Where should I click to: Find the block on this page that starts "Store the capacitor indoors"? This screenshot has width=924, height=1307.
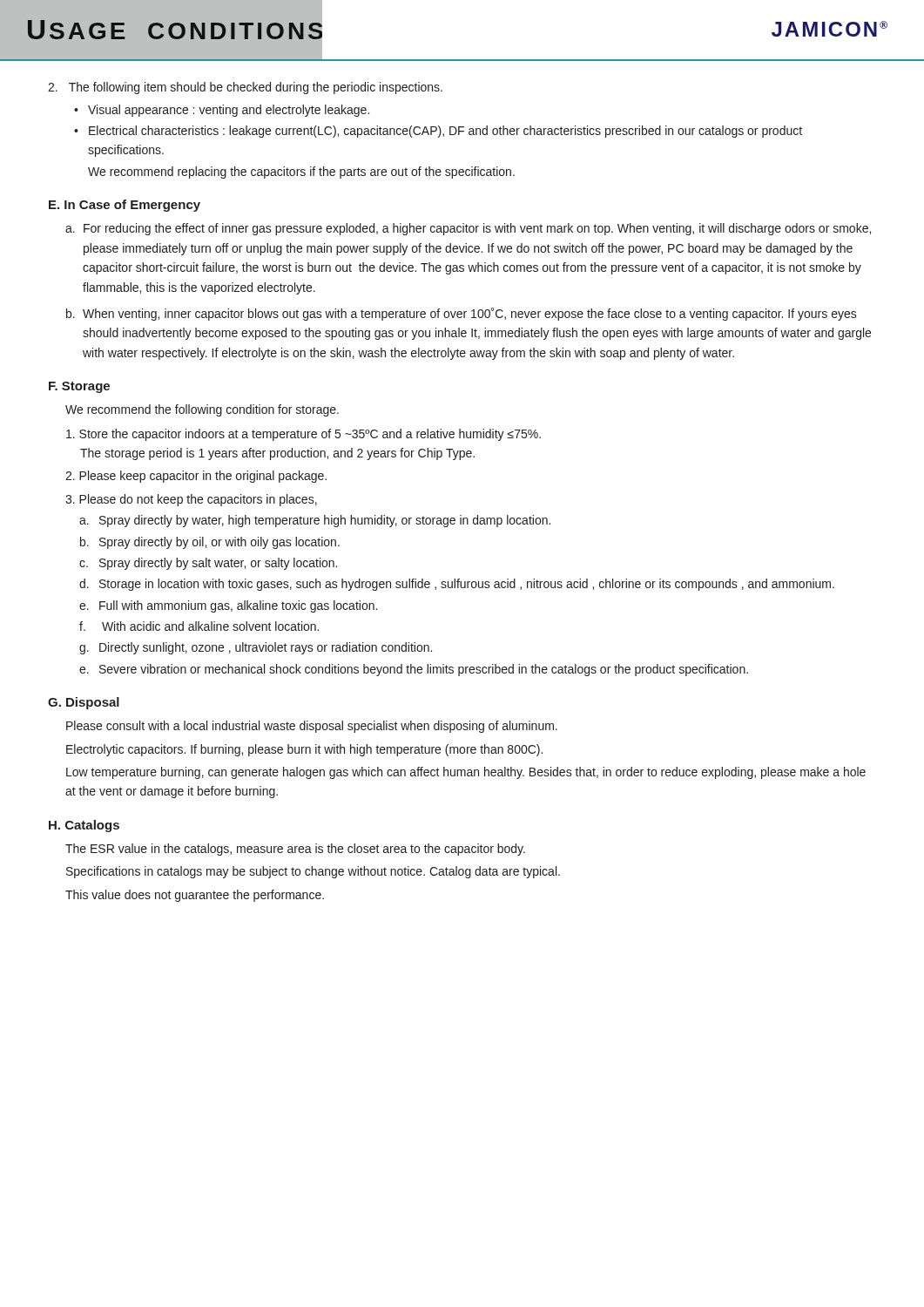tap(304, 445)
